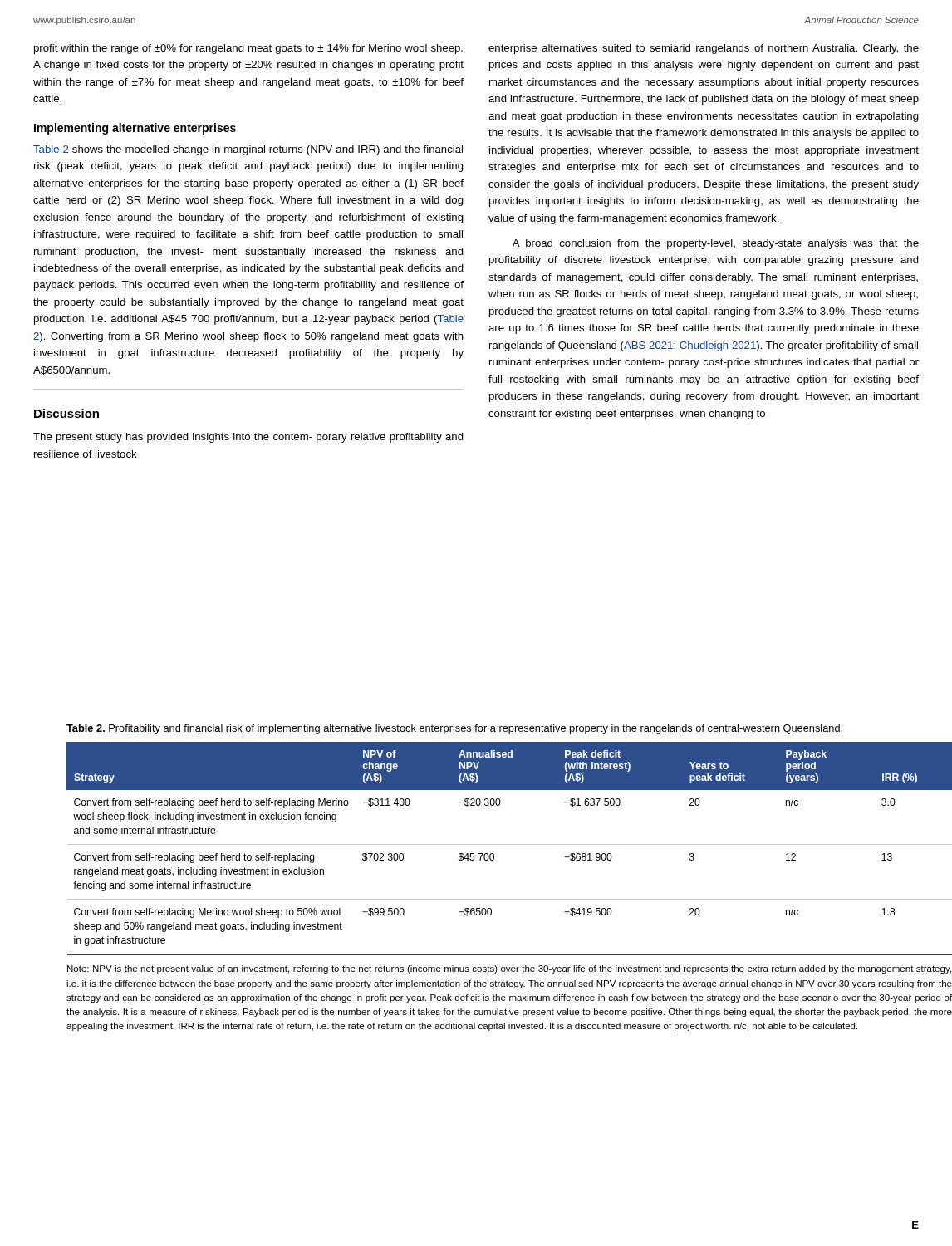Point to the block beginning "Table 2 shows the modelled change"

click(x=248, y=259)
